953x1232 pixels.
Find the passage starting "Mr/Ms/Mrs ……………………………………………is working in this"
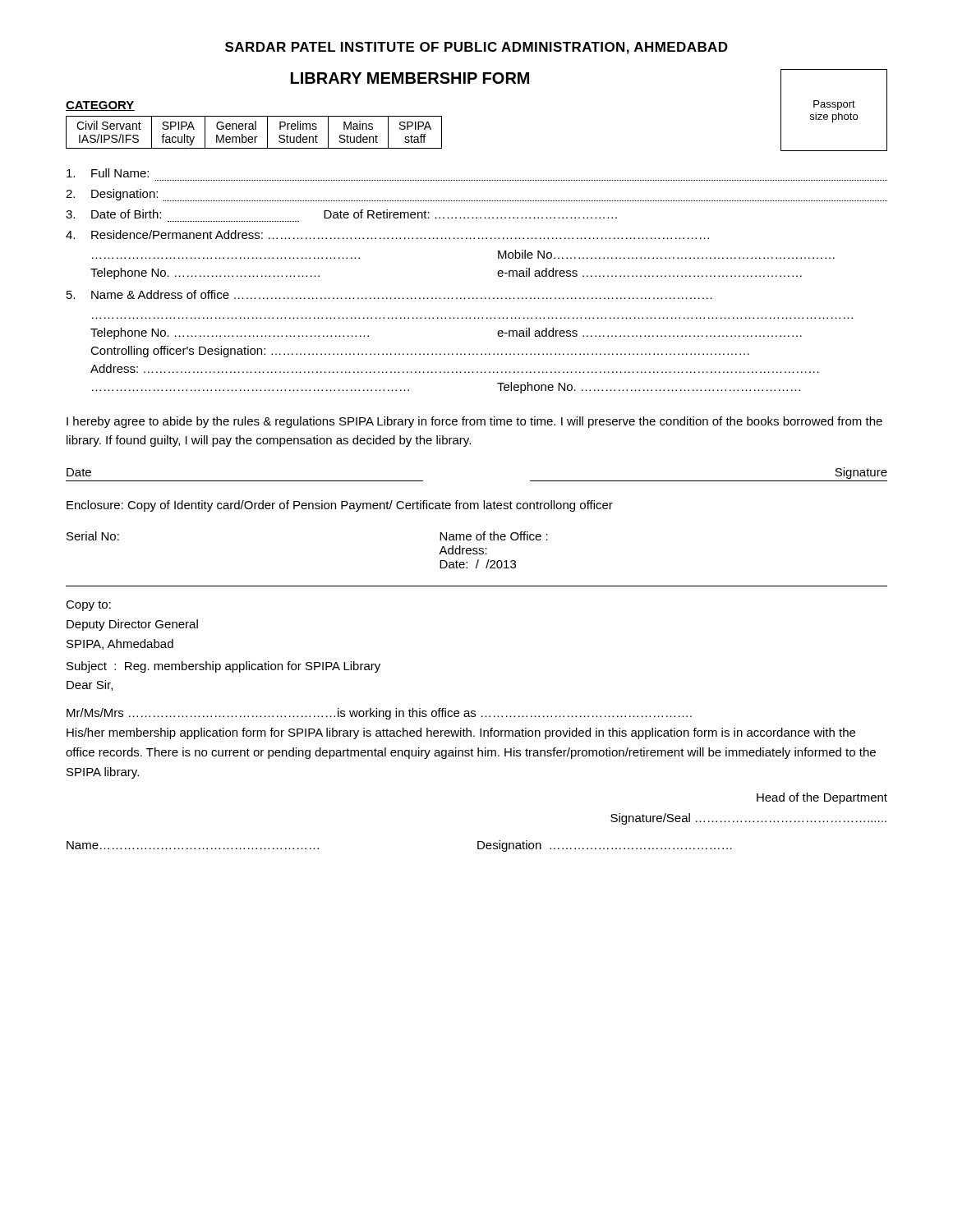pyautogui.click(x=471, y=742)
